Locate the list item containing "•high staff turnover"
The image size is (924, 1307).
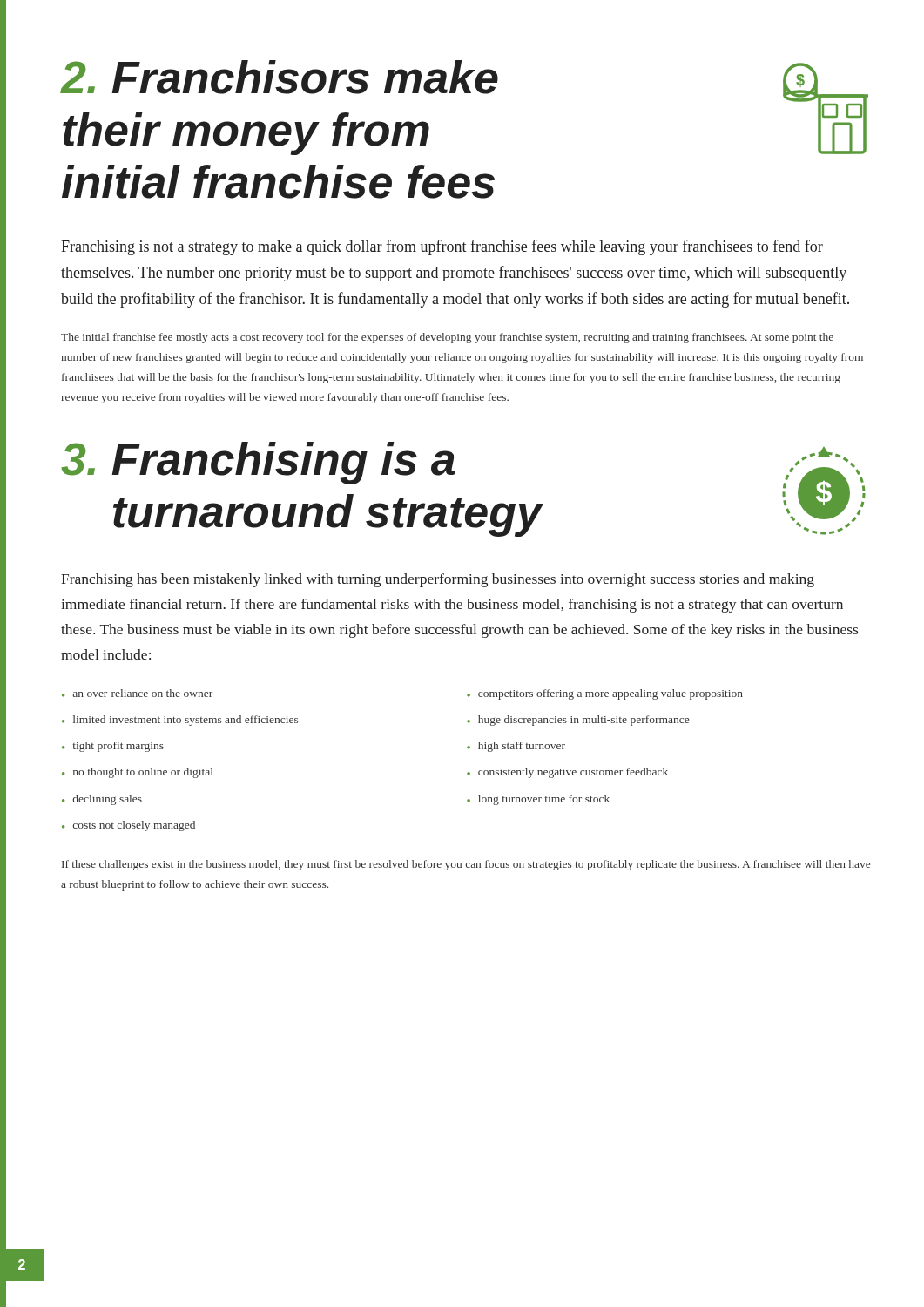click(516, 747)
